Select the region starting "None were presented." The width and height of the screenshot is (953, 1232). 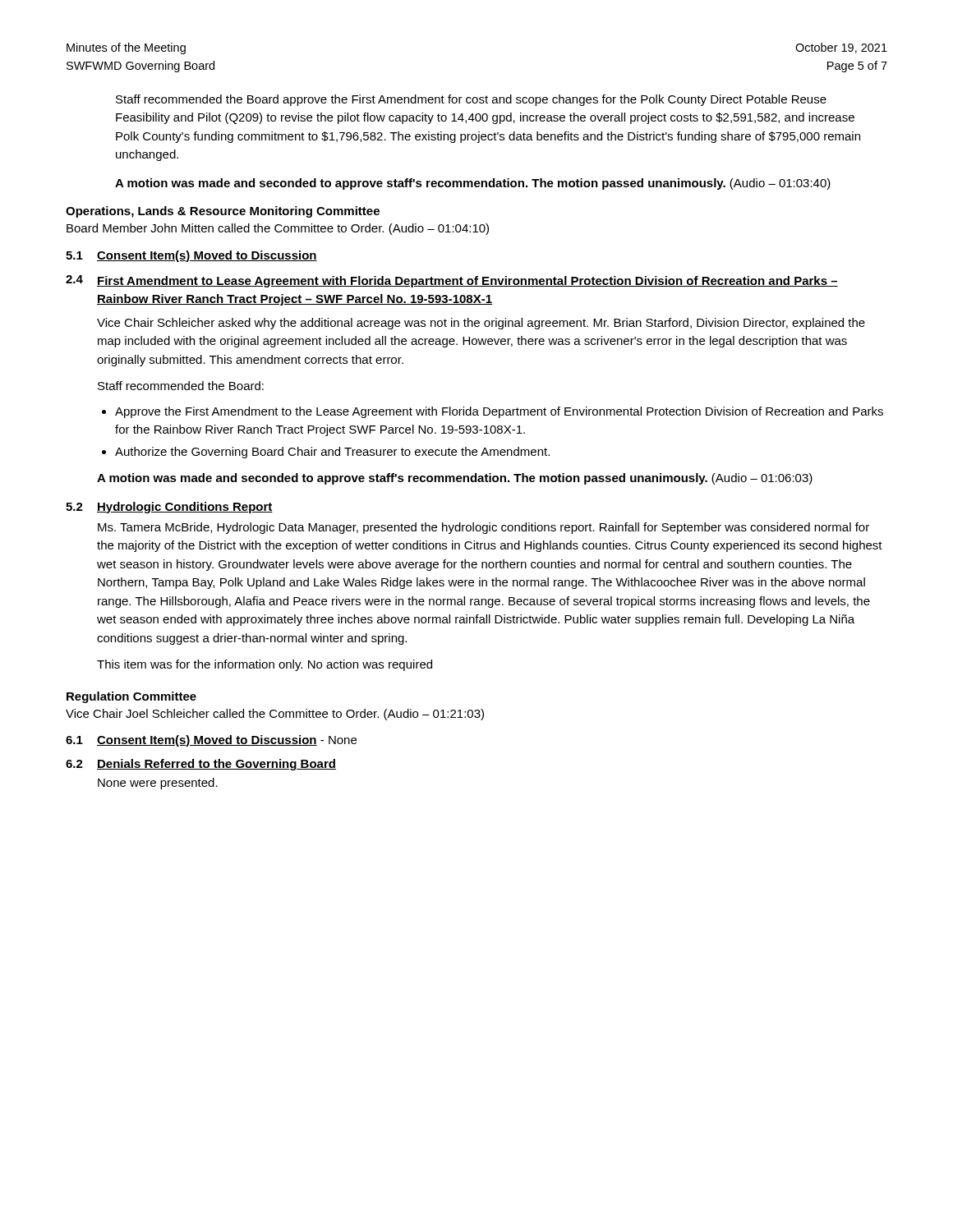coord(158,784)
